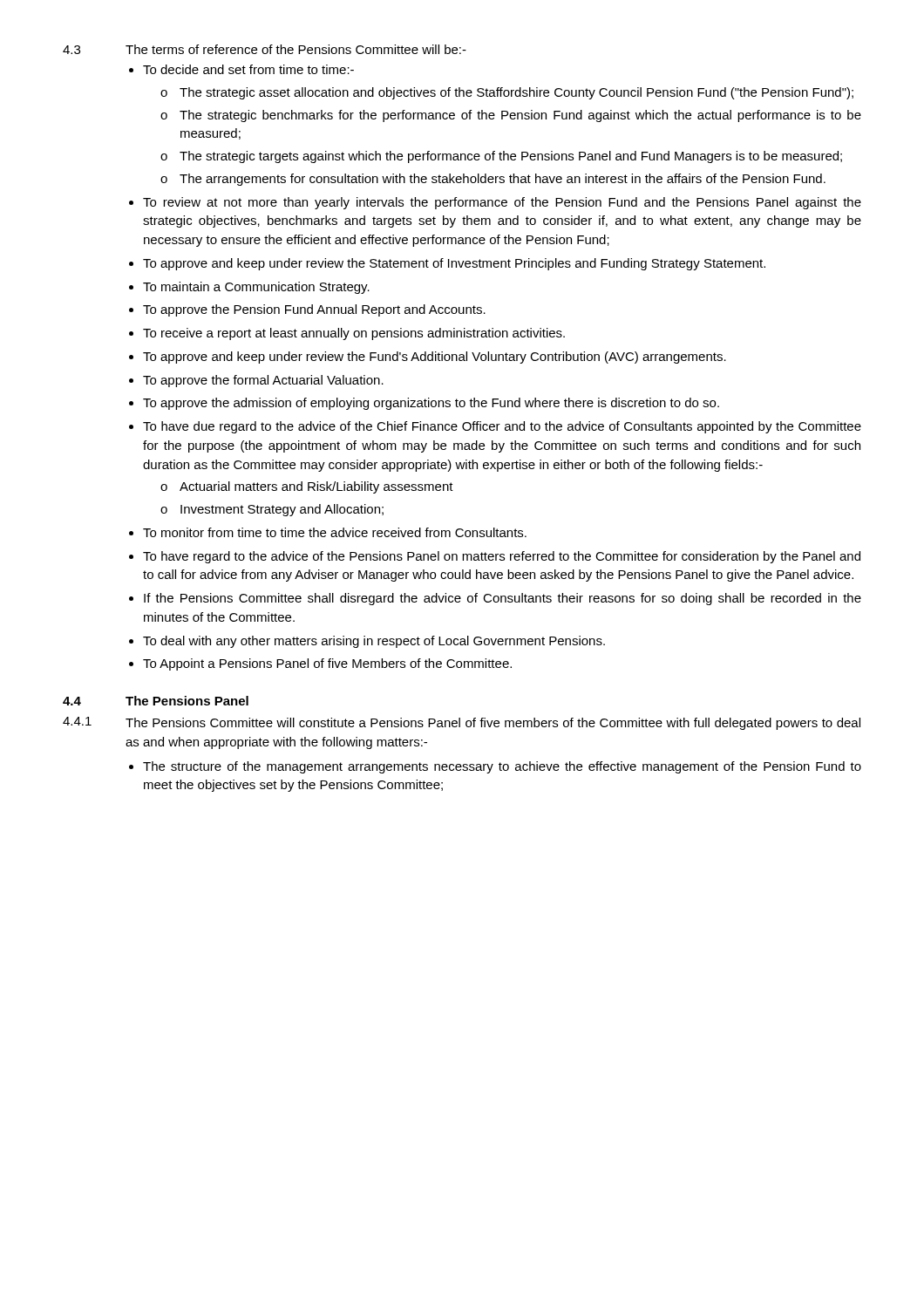The width and height of the screenshot is (924, 1308).
Task: Find the text block starting "The strategic benchmarks for"
Action: (x=520, y=124)
